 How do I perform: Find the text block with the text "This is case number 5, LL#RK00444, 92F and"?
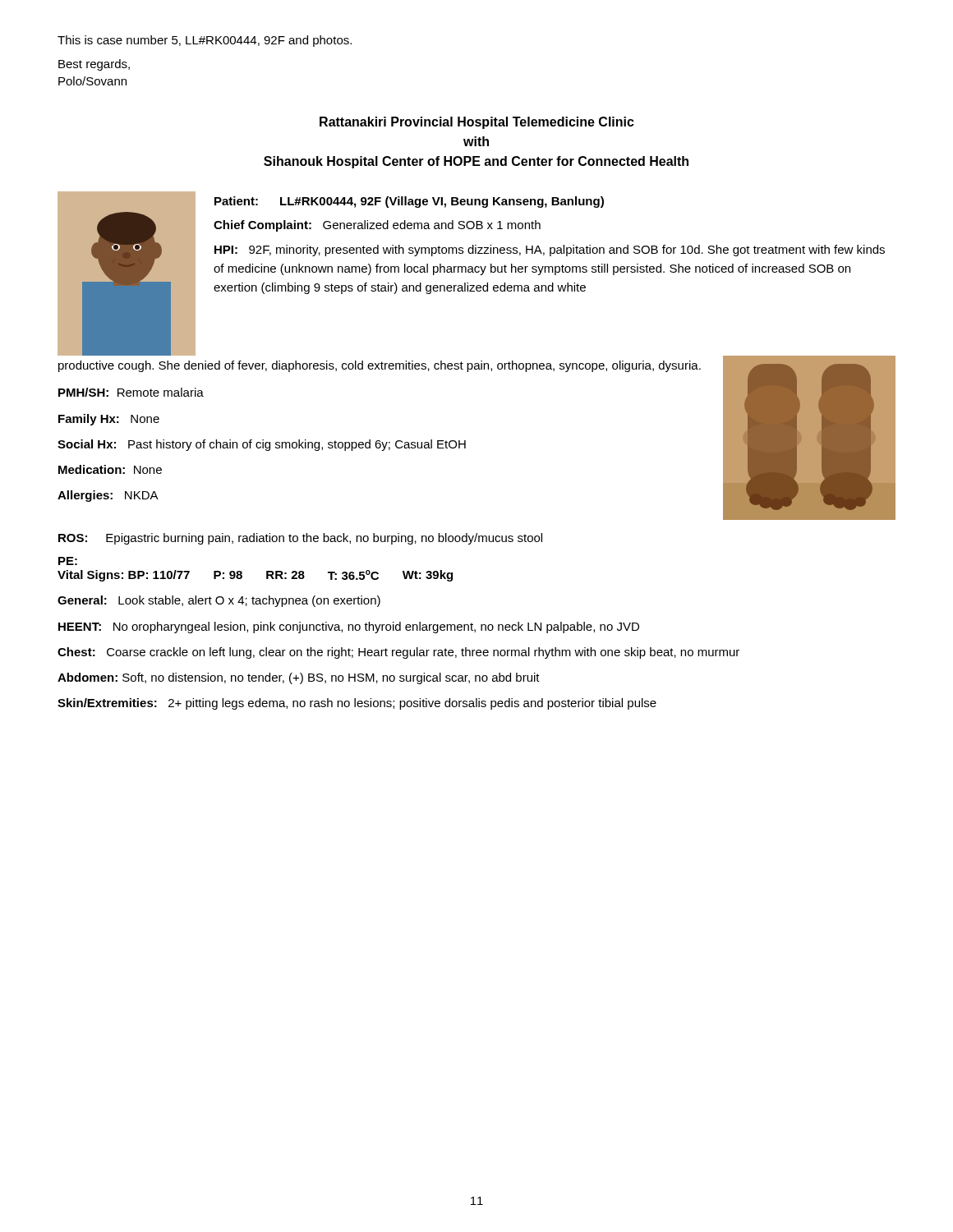click(x=205, y=40)
